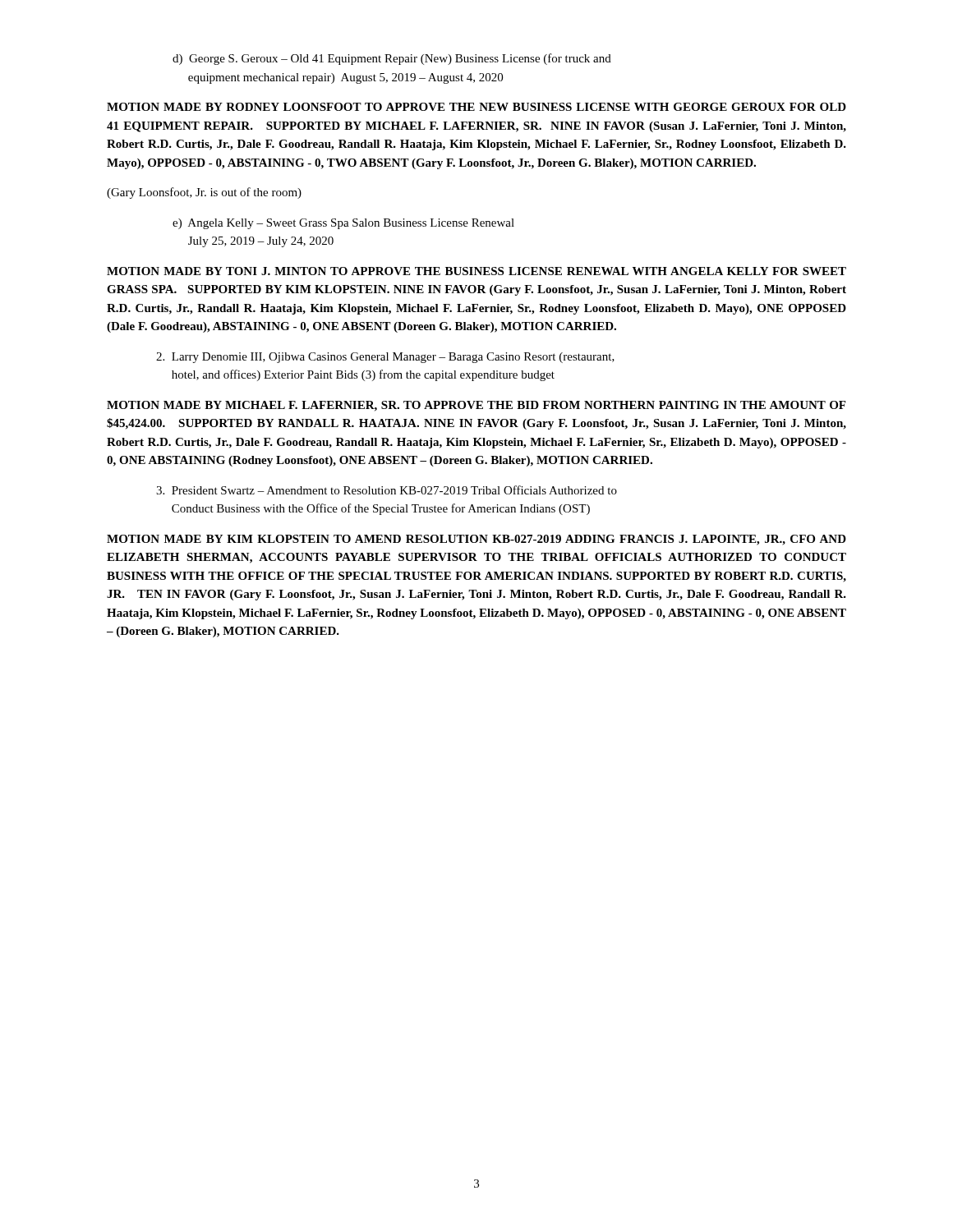Click on the element starting "MOTION MADE BY RODNEY LOONSFOOT TO APPROVE THE"
953x1232 pixels.
coord(476,134)
